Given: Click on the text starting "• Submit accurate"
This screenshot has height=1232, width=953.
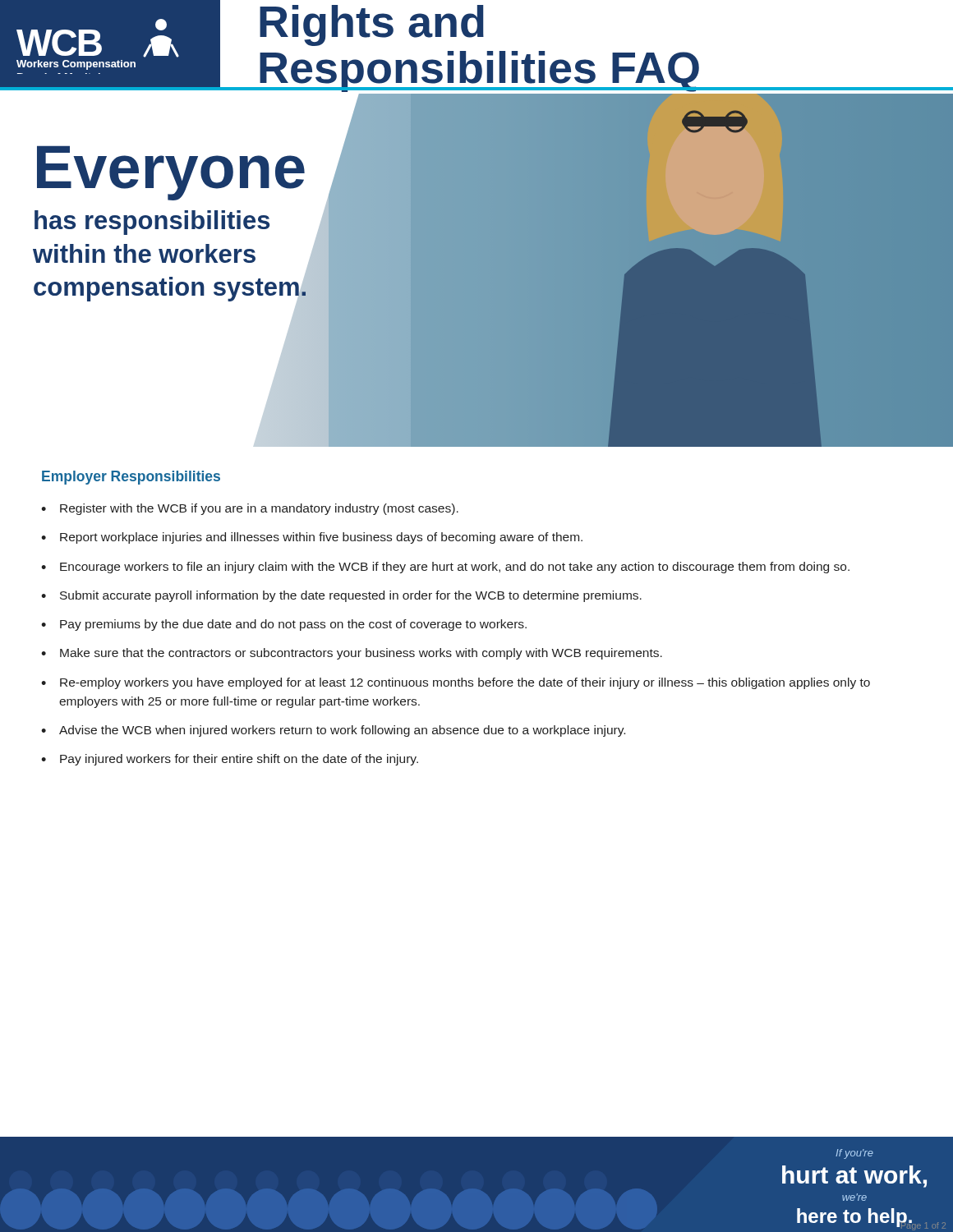Looking at the screenshot, I should click(342, 595).
